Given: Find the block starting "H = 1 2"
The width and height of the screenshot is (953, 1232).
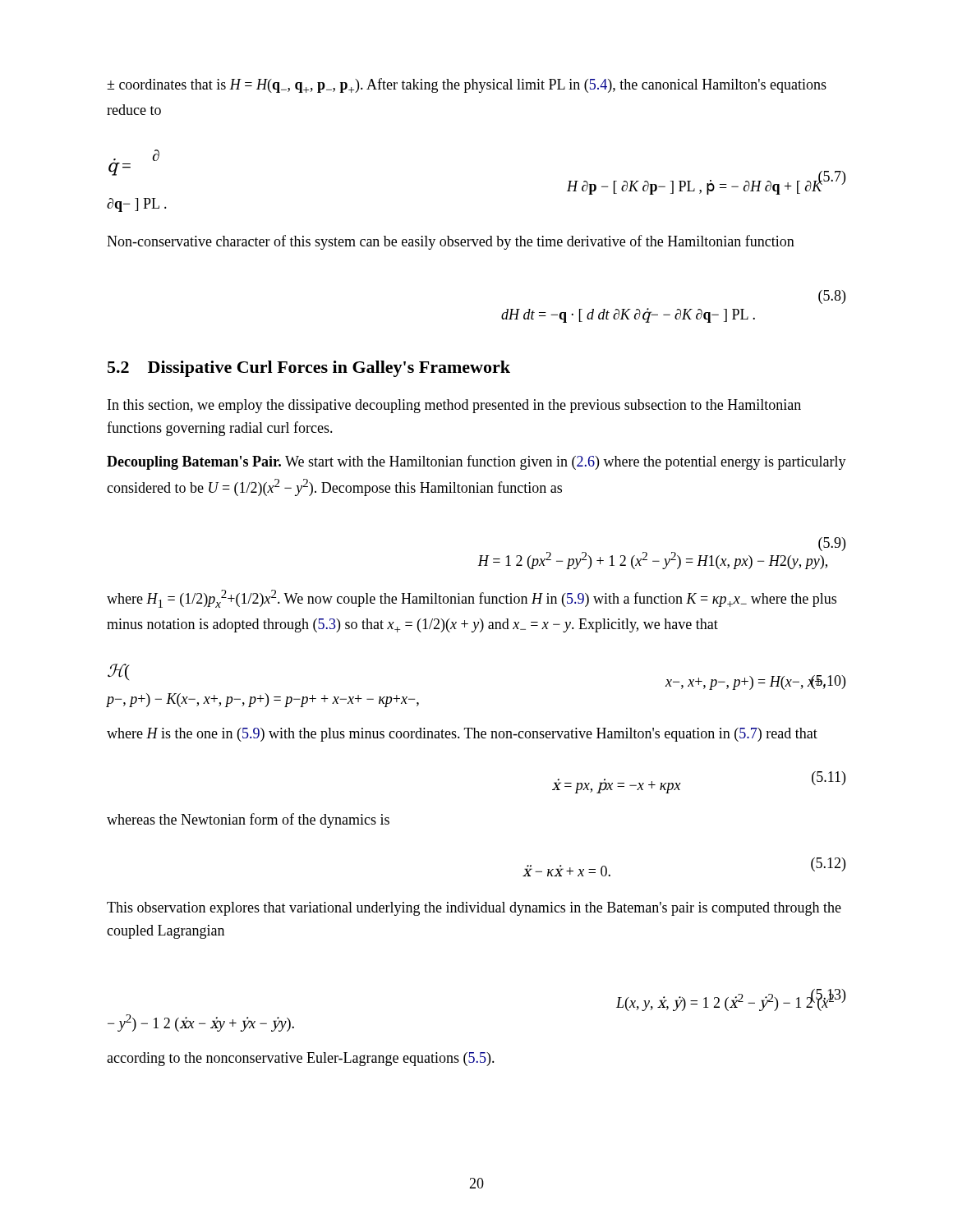Looking at the screenshot, I should click(x=485, y=543).
